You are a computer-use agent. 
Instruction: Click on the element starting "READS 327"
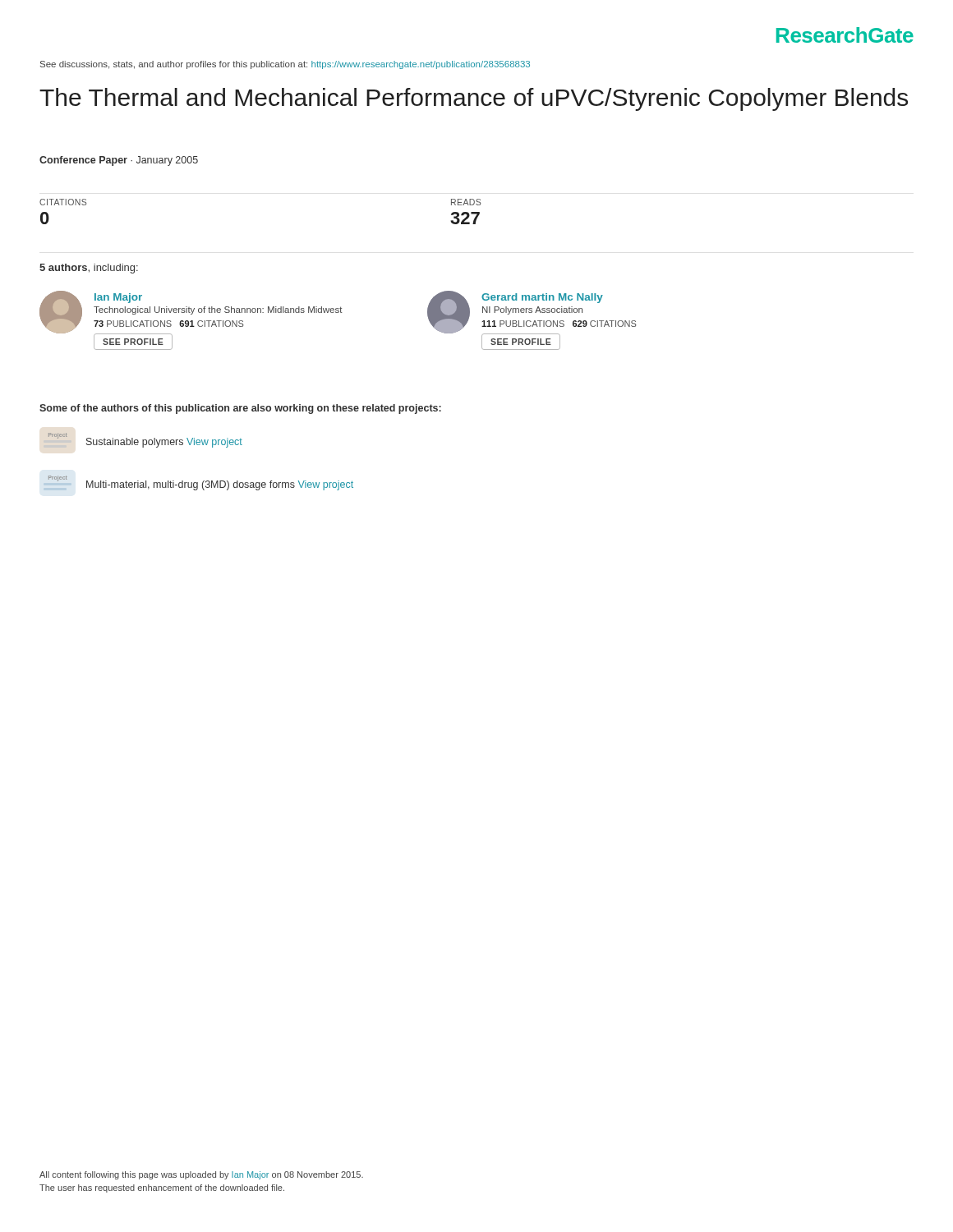[x=466, y=213]
